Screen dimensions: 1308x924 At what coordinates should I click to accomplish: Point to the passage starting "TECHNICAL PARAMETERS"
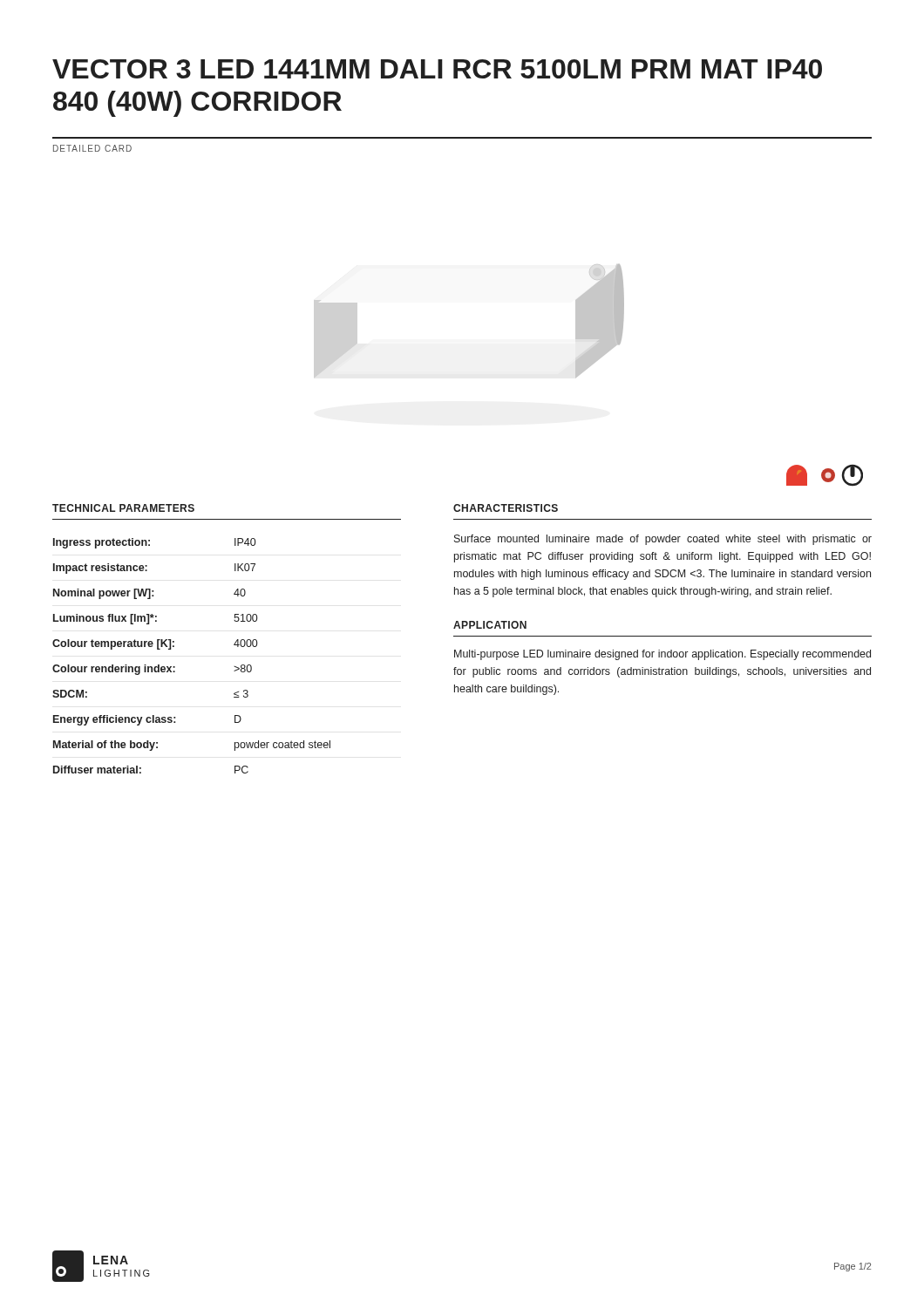click(124, 508)
